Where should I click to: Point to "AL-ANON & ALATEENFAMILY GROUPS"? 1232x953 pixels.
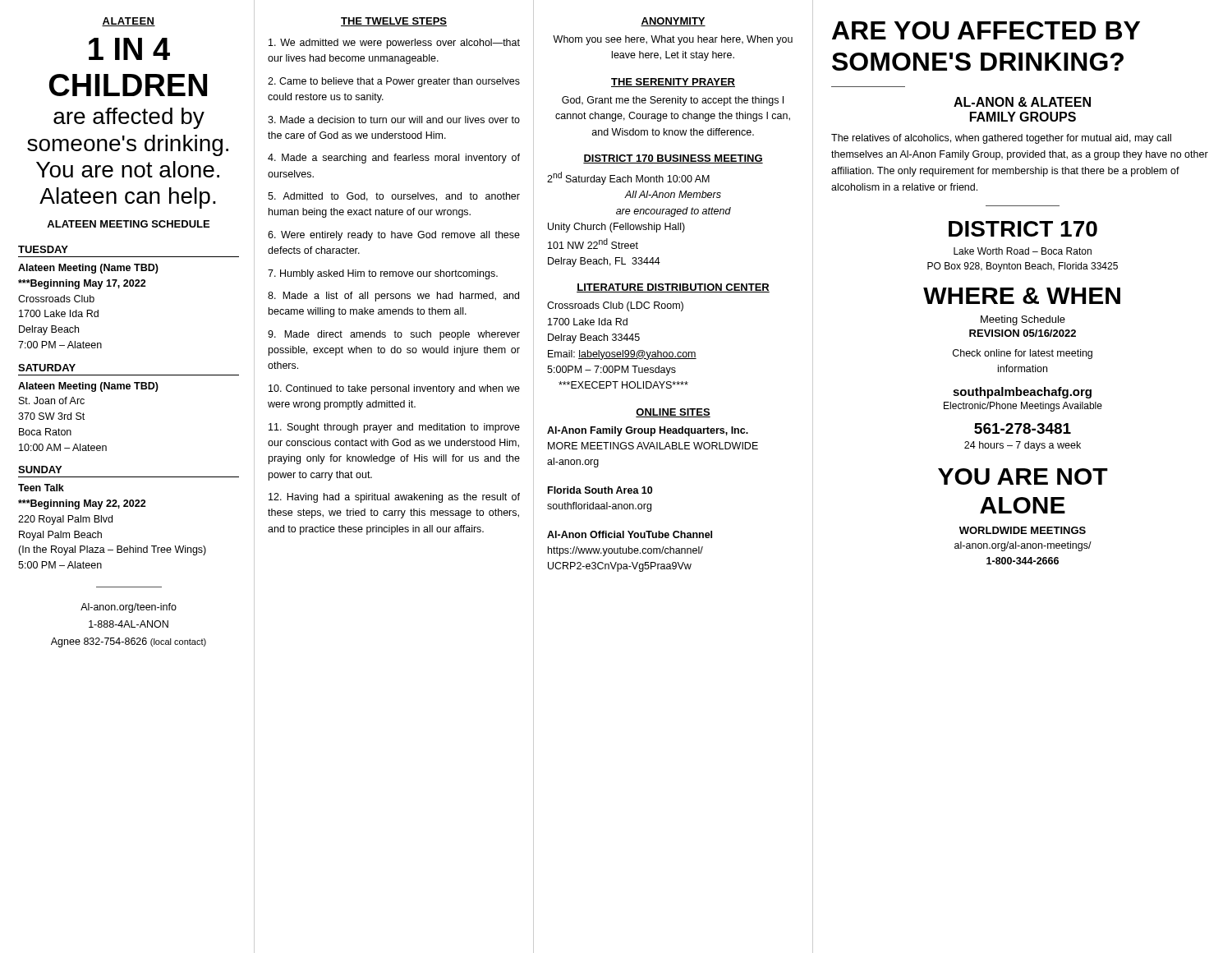1023,109
